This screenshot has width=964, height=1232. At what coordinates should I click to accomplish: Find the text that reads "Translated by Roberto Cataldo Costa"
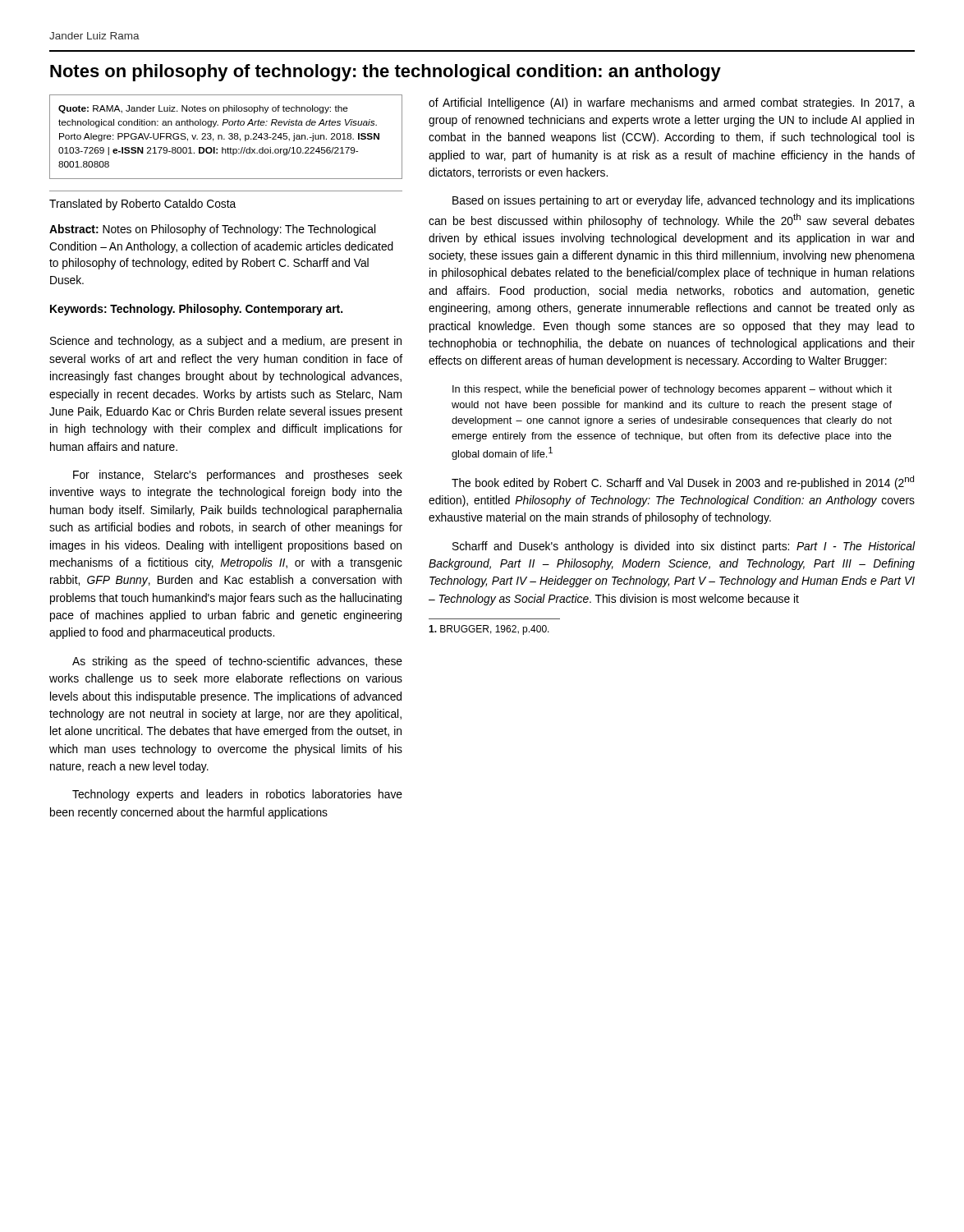143,204
